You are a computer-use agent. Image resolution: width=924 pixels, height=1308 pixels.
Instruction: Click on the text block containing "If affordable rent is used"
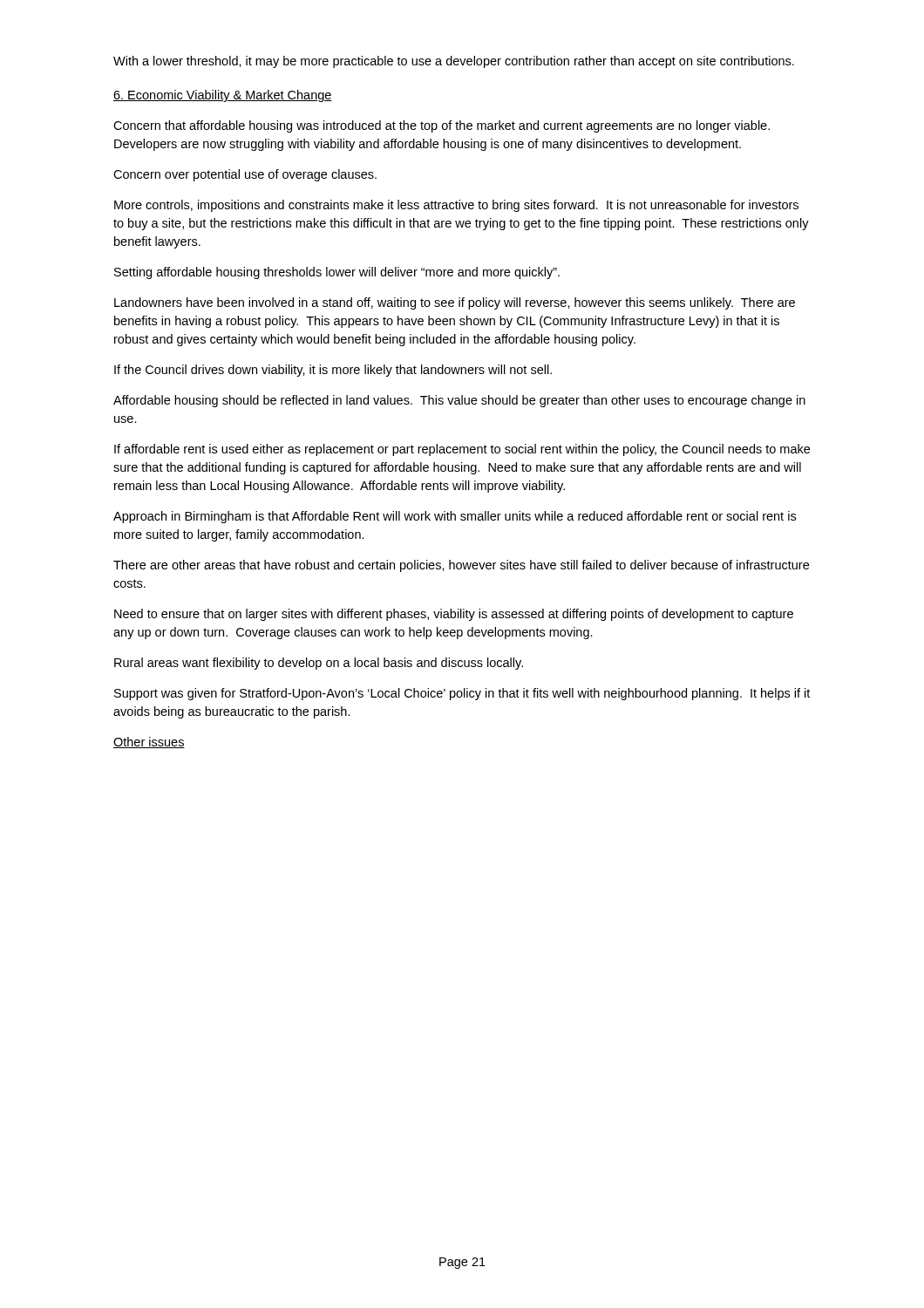click(462, 468)
